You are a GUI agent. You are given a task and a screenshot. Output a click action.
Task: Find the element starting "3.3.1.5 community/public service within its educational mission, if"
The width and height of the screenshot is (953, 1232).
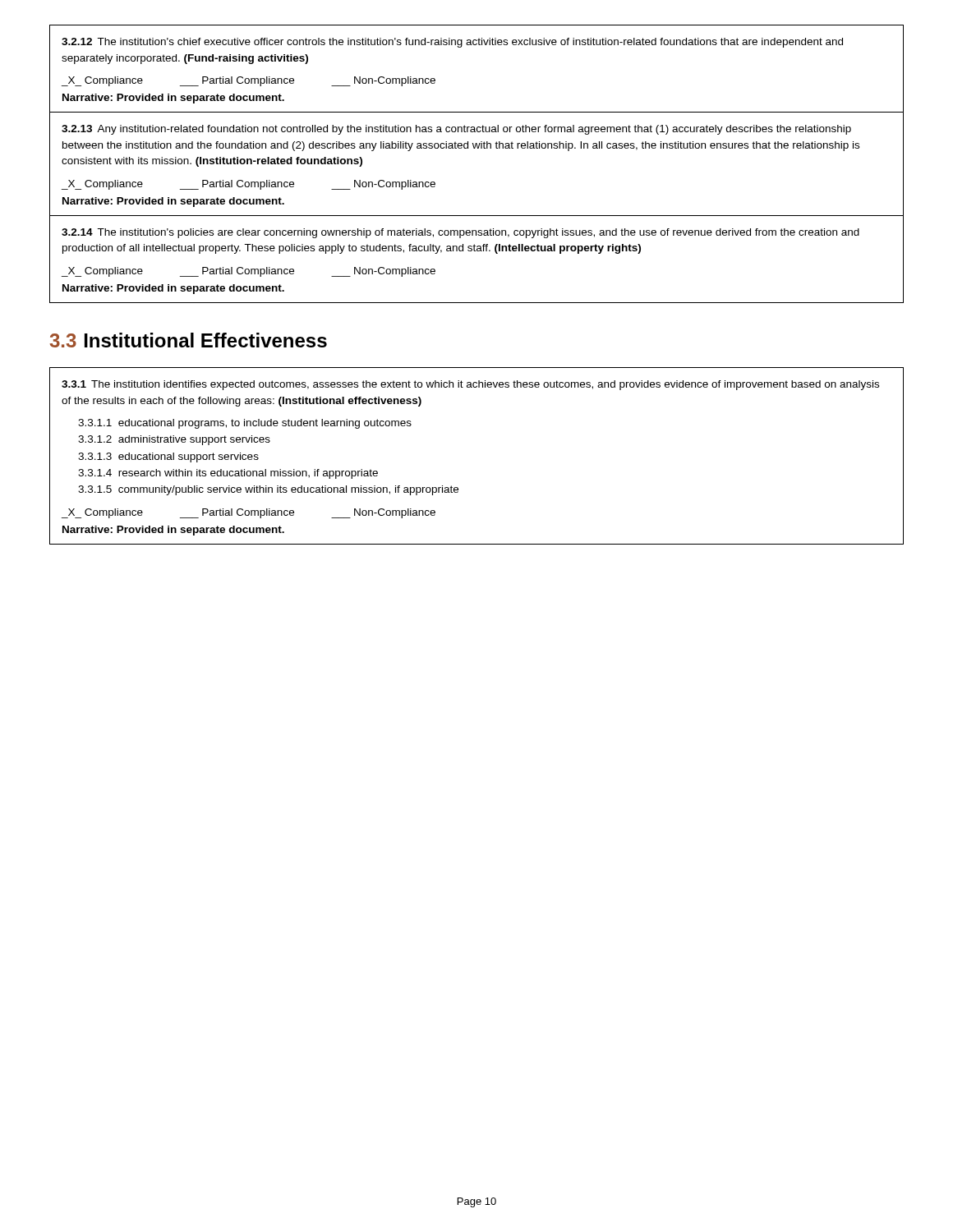269,489
